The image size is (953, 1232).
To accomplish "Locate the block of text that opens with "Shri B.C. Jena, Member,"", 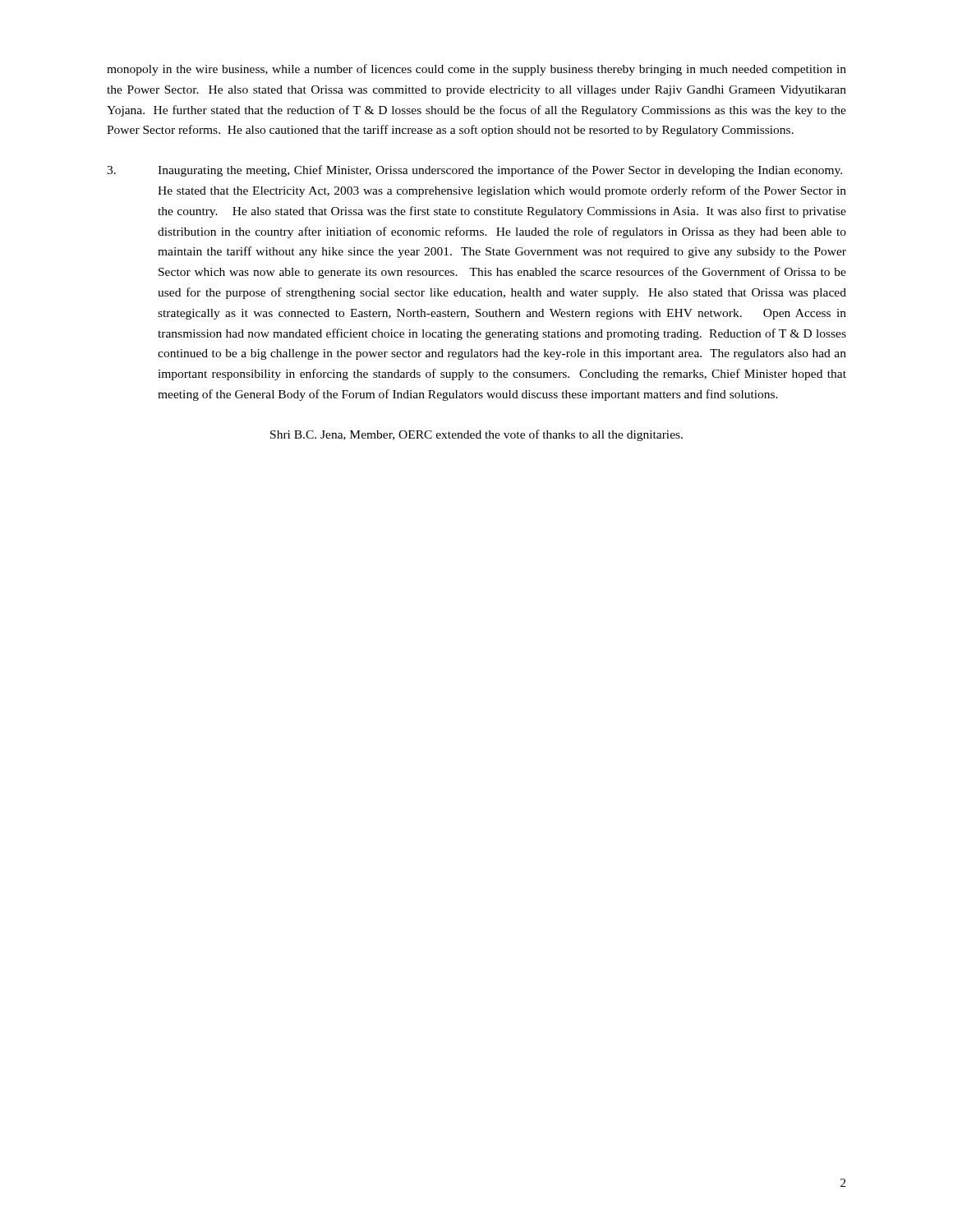I will tap(476, 434).
